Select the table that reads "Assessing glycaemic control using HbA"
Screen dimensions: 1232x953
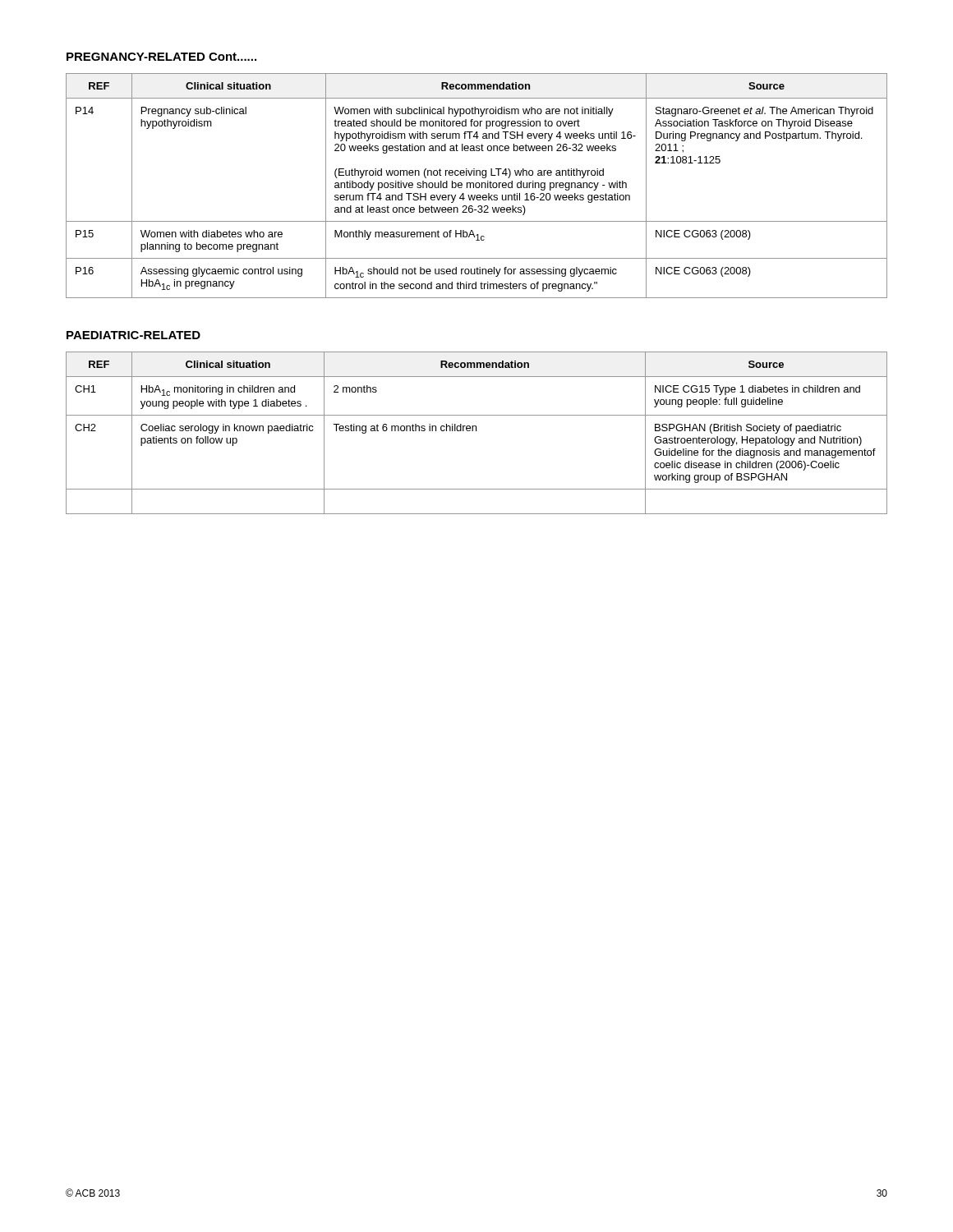pos(476,185)
